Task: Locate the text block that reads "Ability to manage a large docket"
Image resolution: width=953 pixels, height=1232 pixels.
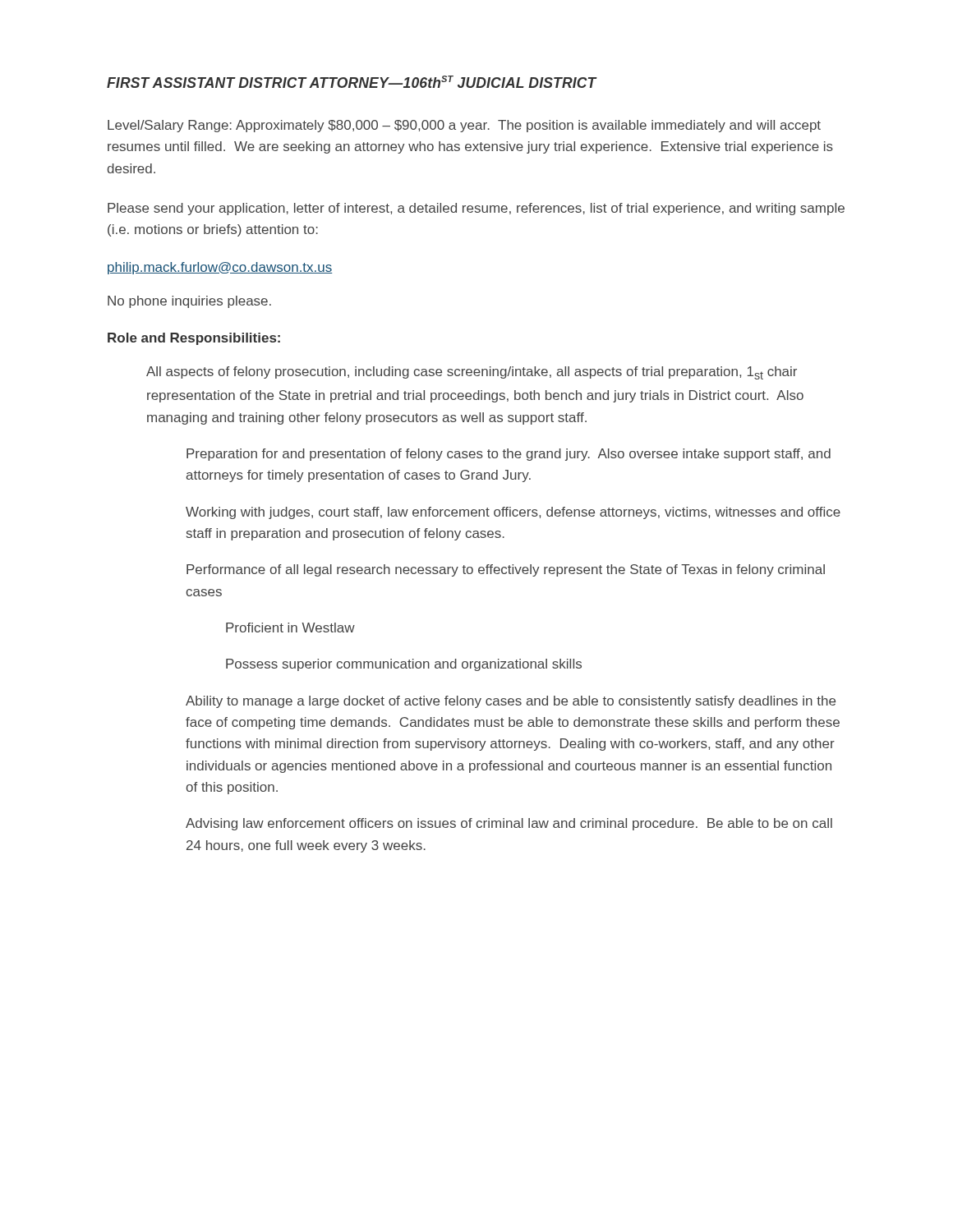Action: (x=513, y=744)
